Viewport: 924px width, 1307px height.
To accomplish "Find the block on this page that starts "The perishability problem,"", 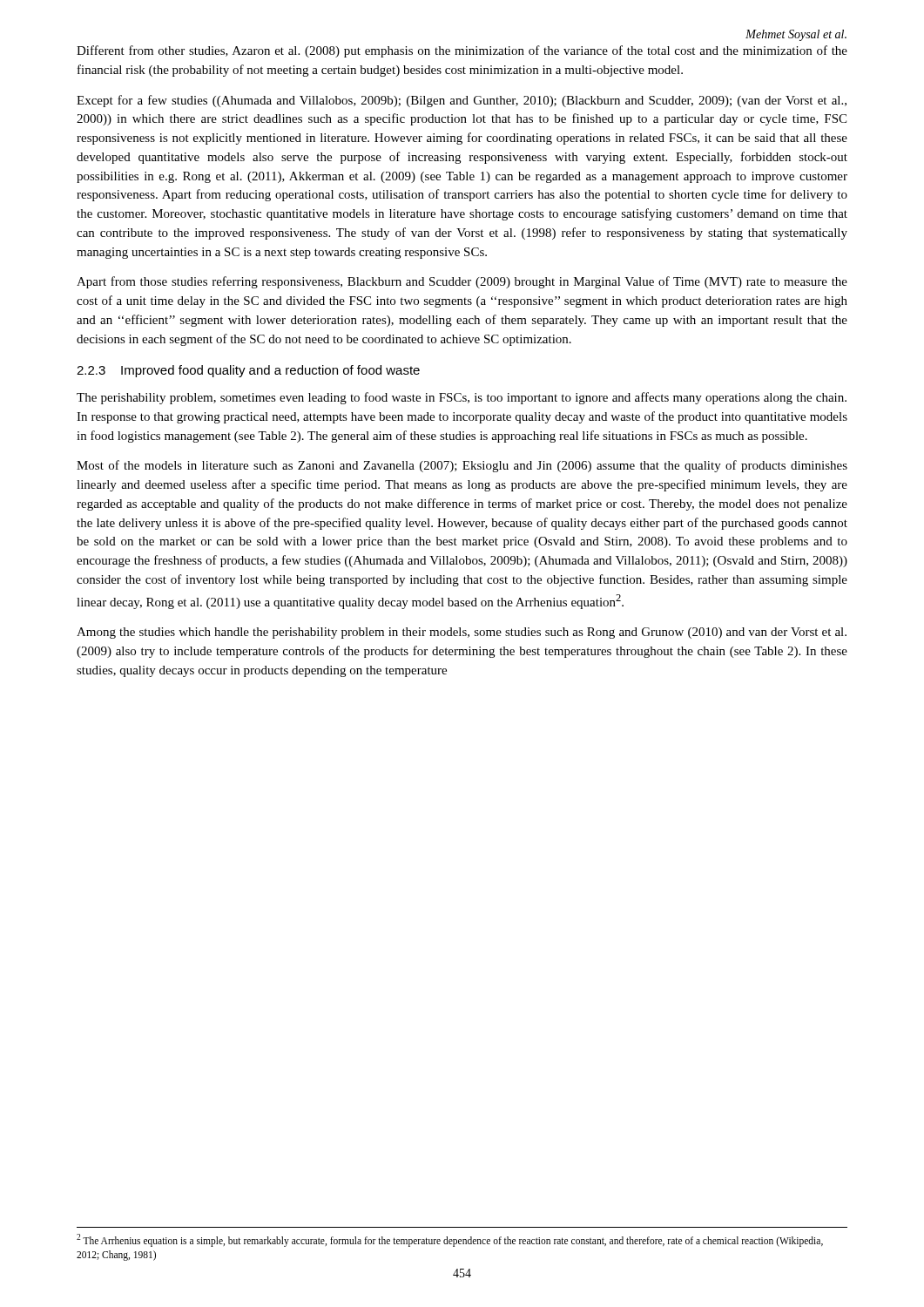I will (462, 417).
